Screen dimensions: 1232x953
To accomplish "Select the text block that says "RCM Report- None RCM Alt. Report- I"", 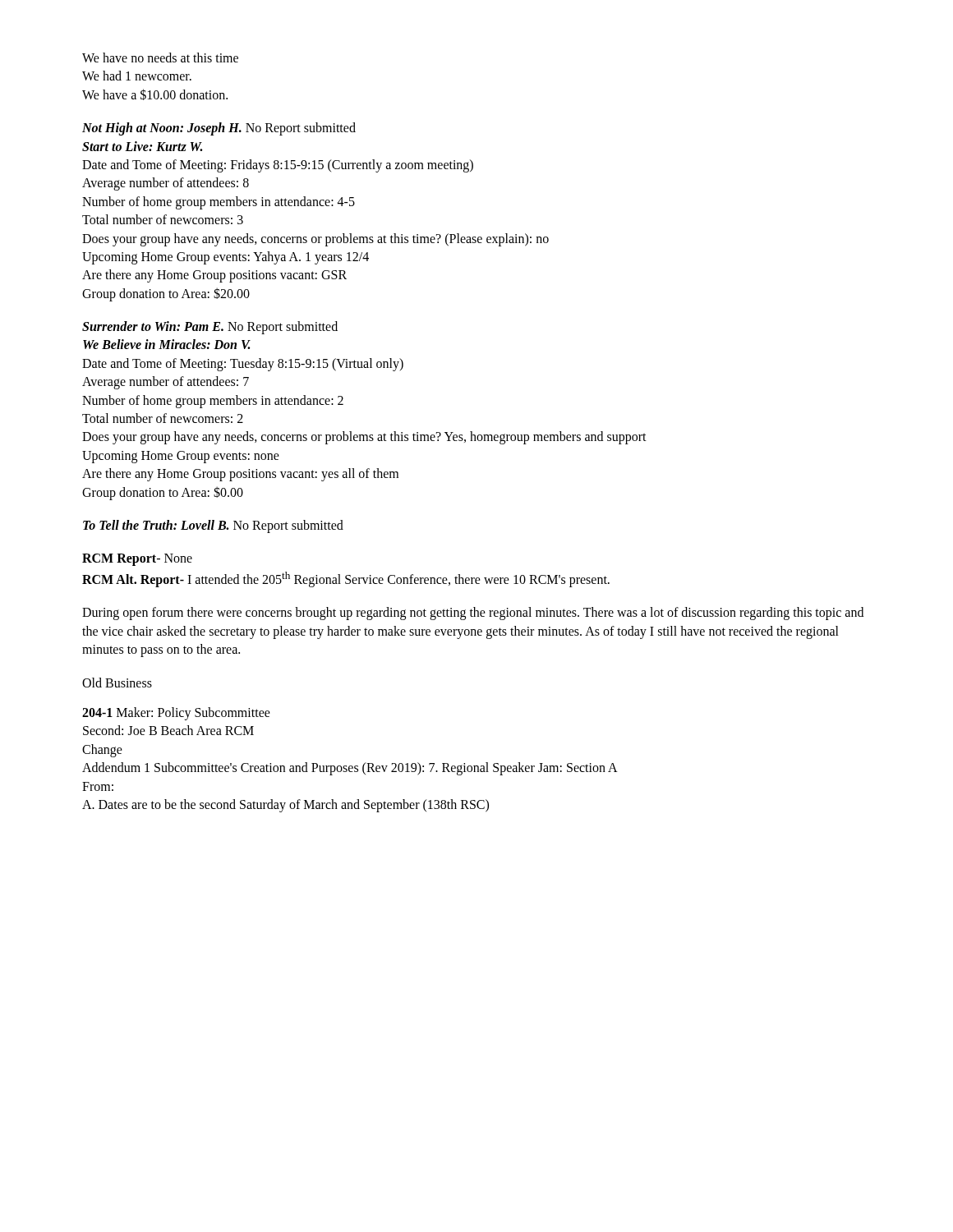I will (x=476, y=569).
